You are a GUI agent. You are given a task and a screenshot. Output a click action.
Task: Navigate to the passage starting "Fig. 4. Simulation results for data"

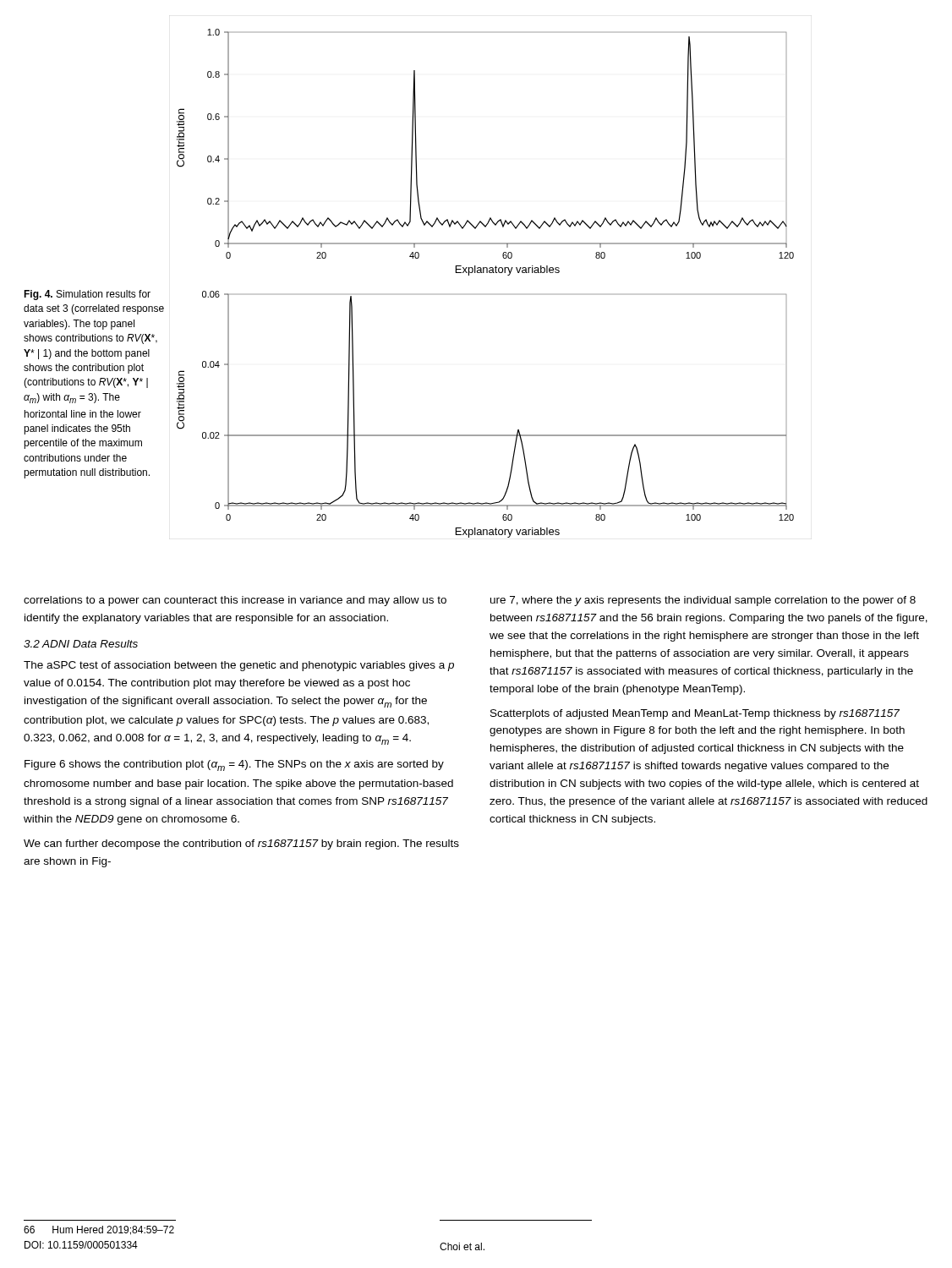[x=95, y=384]
